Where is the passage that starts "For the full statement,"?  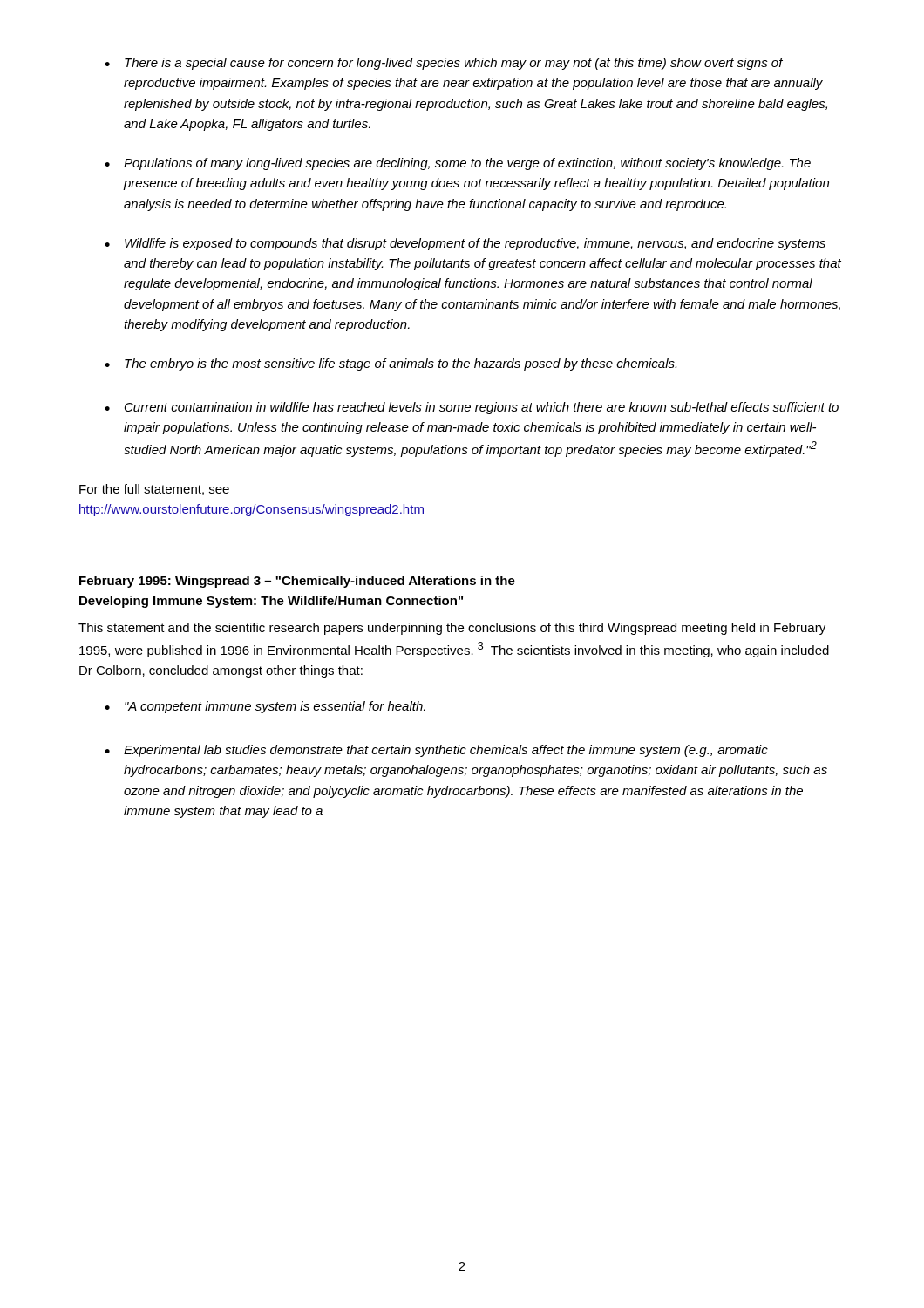tap(251, 499)
